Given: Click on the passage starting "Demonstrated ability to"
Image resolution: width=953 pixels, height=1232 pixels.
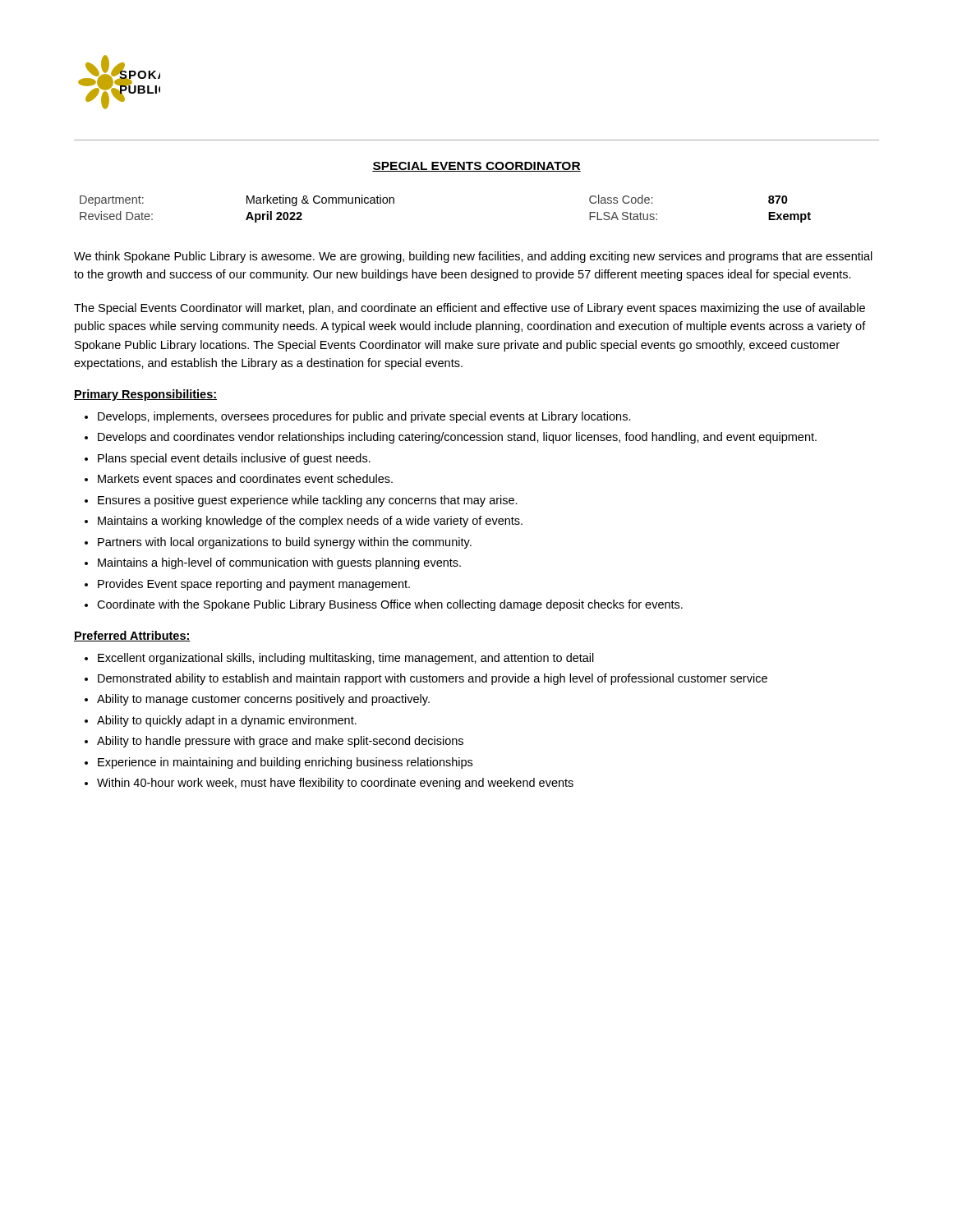Looking at the screenshot, I should pyautogui.click(x=432, y=678).
